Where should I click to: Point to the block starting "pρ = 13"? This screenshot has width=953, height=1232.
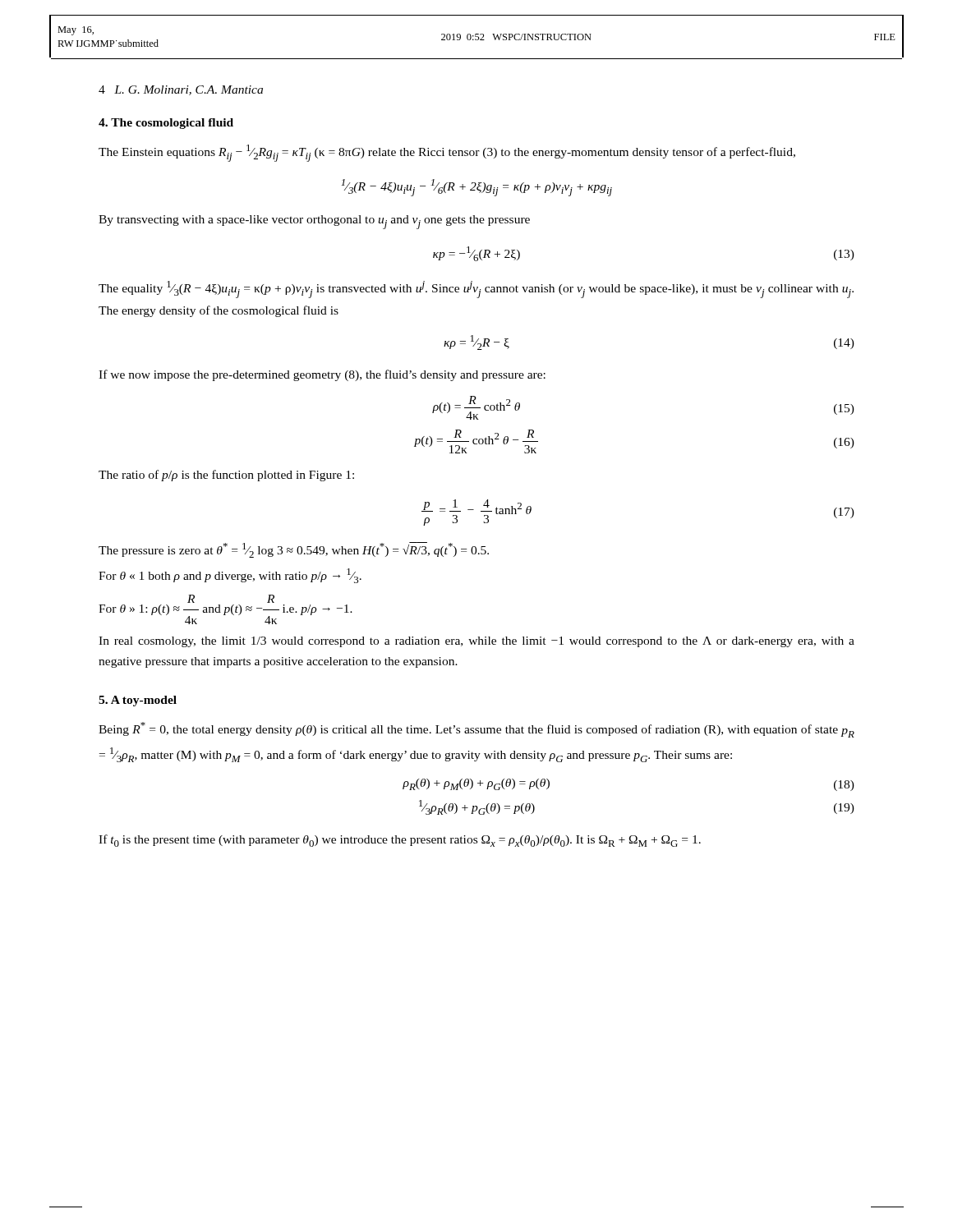[x=486, y=511]
